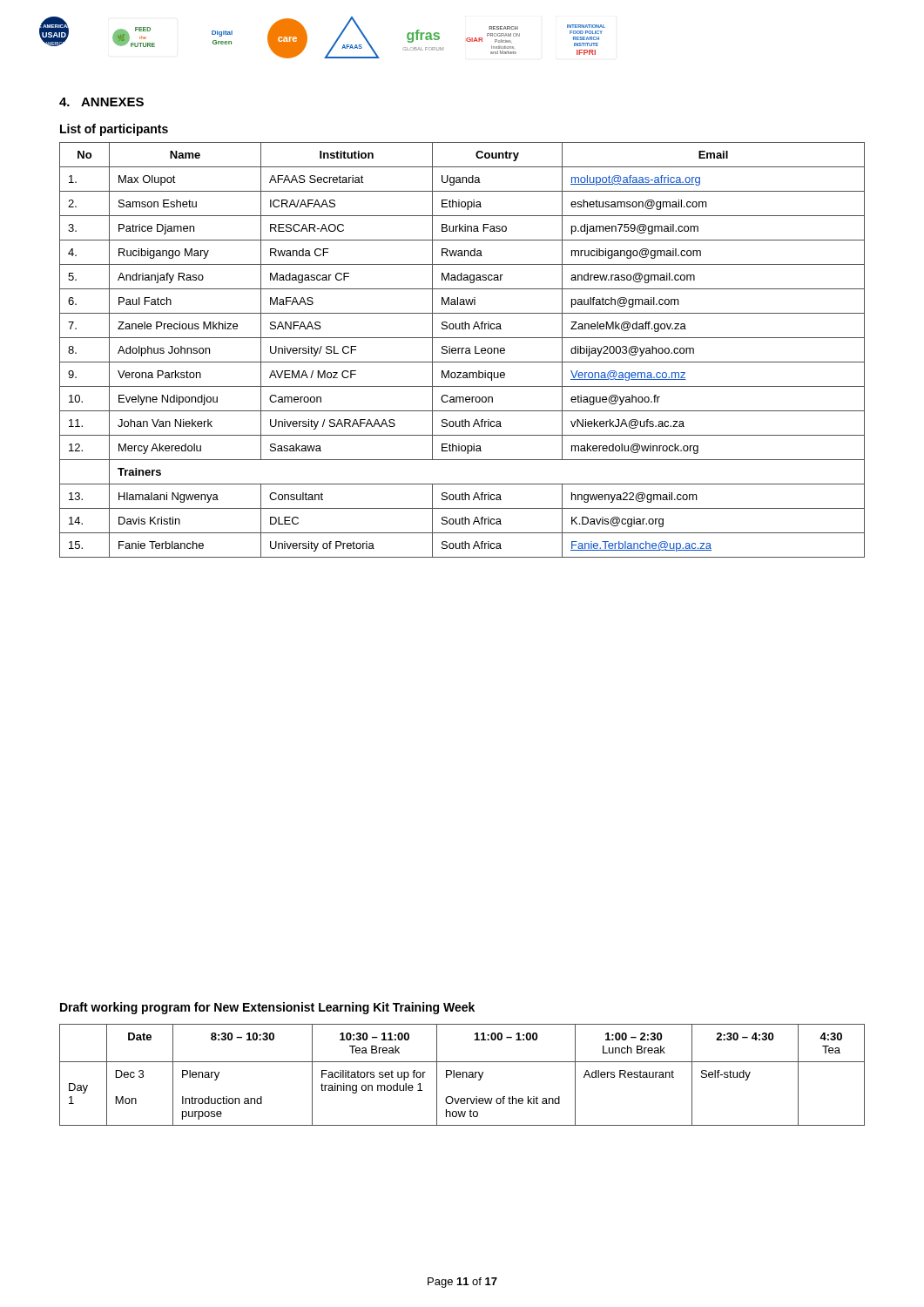Find the logo
Viewport: 924px width, 1307px height.
pyautogui.click(x=327, y=38)
